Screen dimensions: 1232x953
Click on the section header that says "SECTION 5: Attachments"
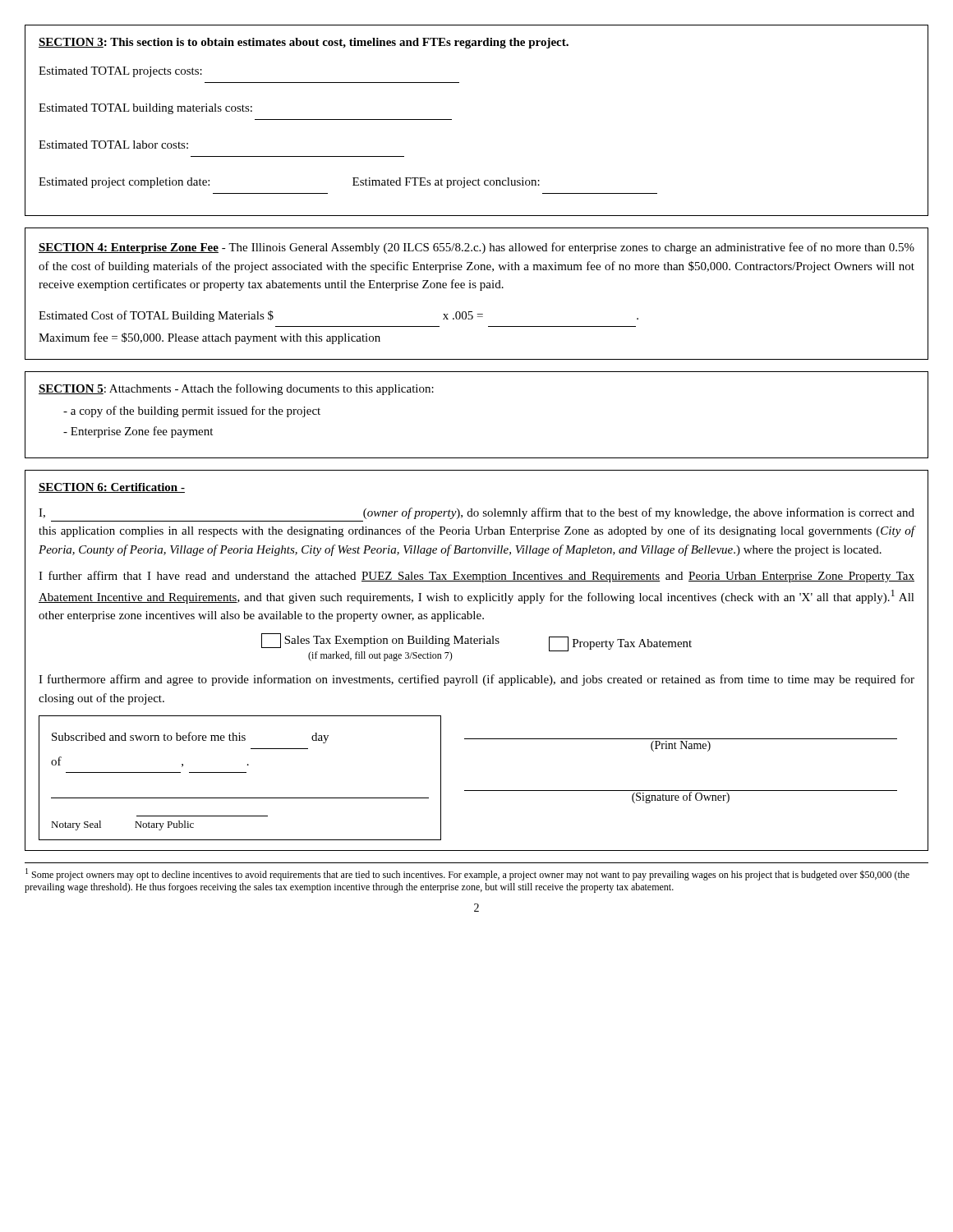[x=236, y=389]
